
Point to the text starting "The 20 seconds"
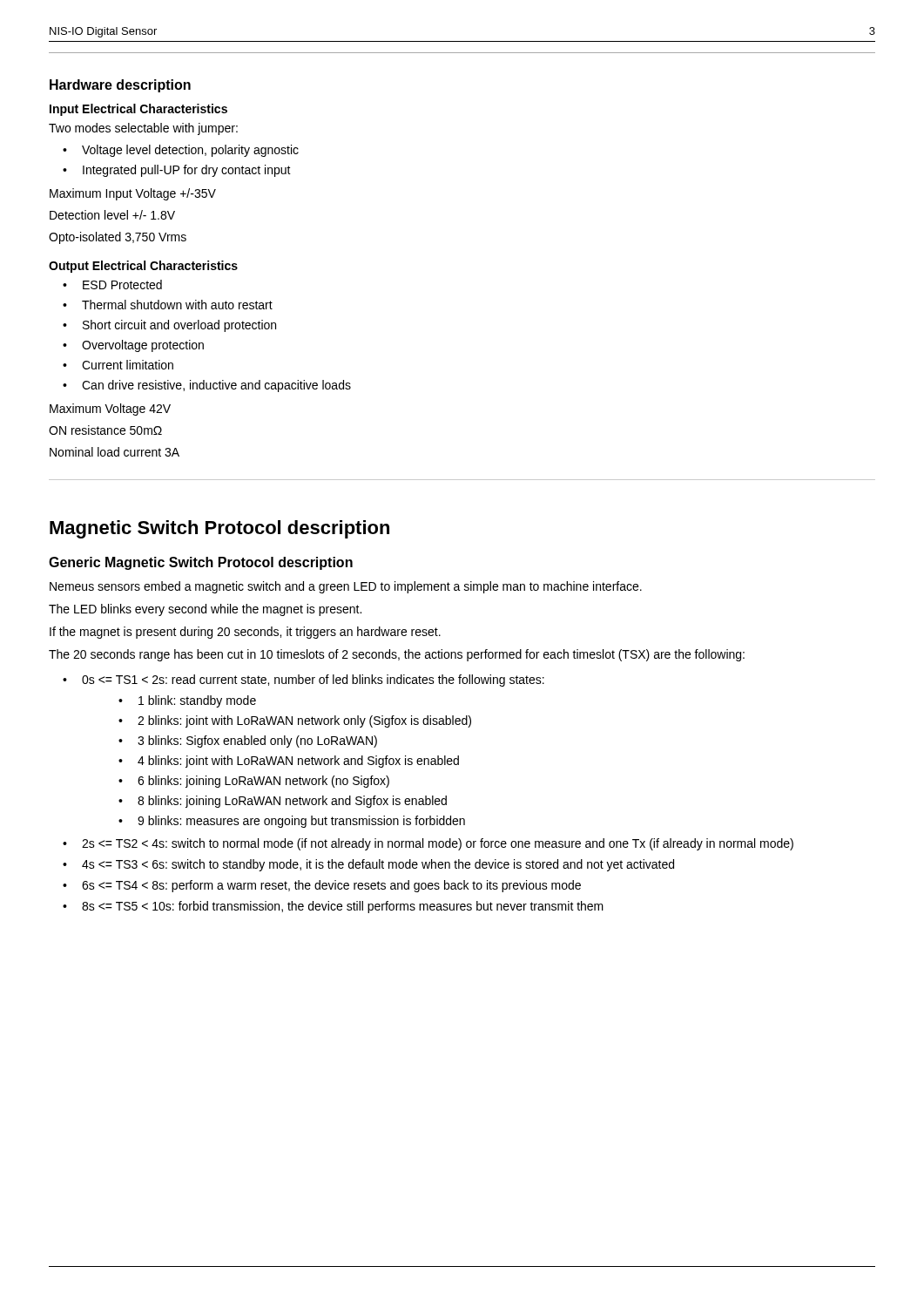pyautogui.click(x=397, y=654)
